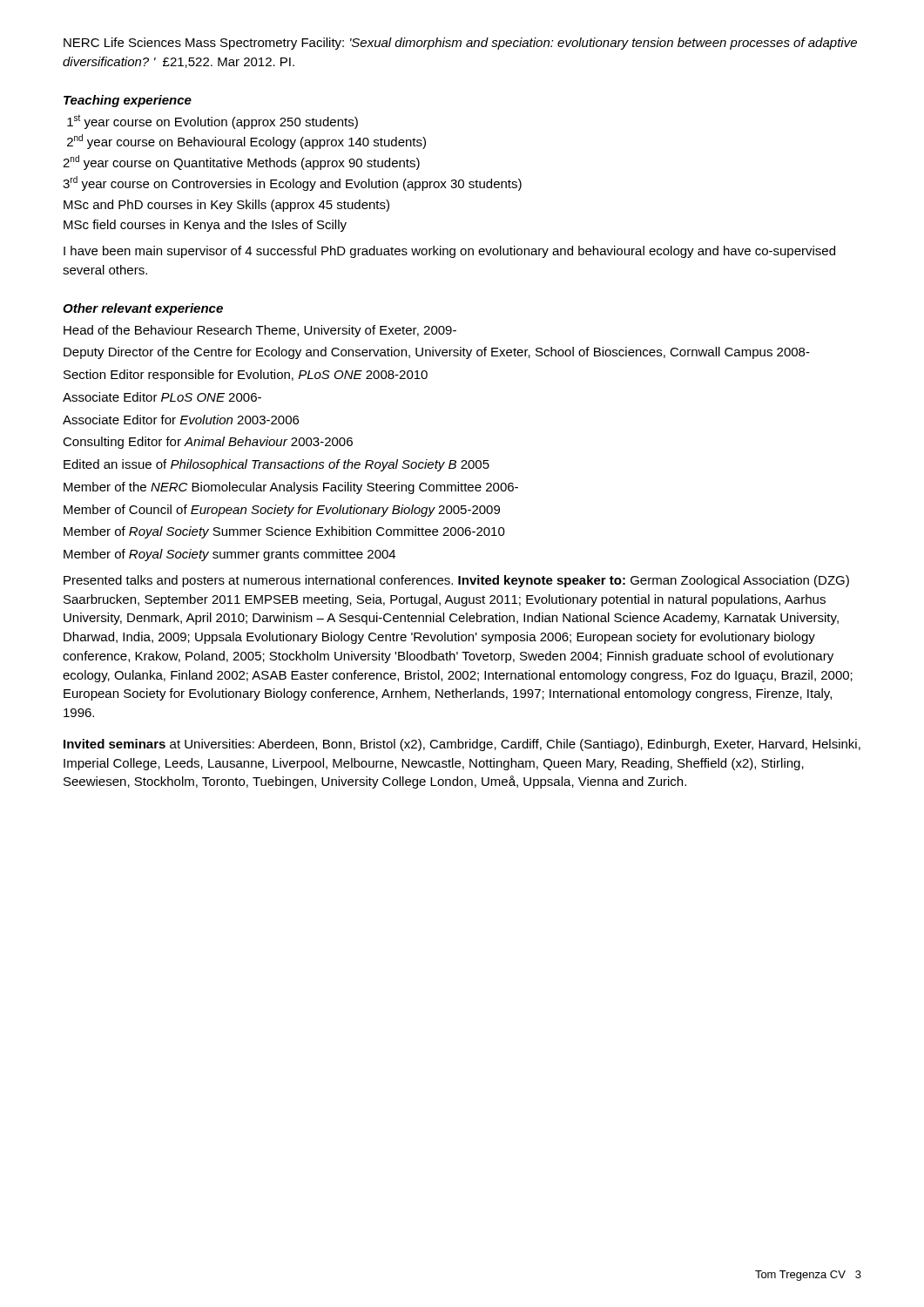The width and height of the screenshot is (924, 1307).
Task: Click on the passage starting "I have been main supervisor"
Action: coord(462,260)
